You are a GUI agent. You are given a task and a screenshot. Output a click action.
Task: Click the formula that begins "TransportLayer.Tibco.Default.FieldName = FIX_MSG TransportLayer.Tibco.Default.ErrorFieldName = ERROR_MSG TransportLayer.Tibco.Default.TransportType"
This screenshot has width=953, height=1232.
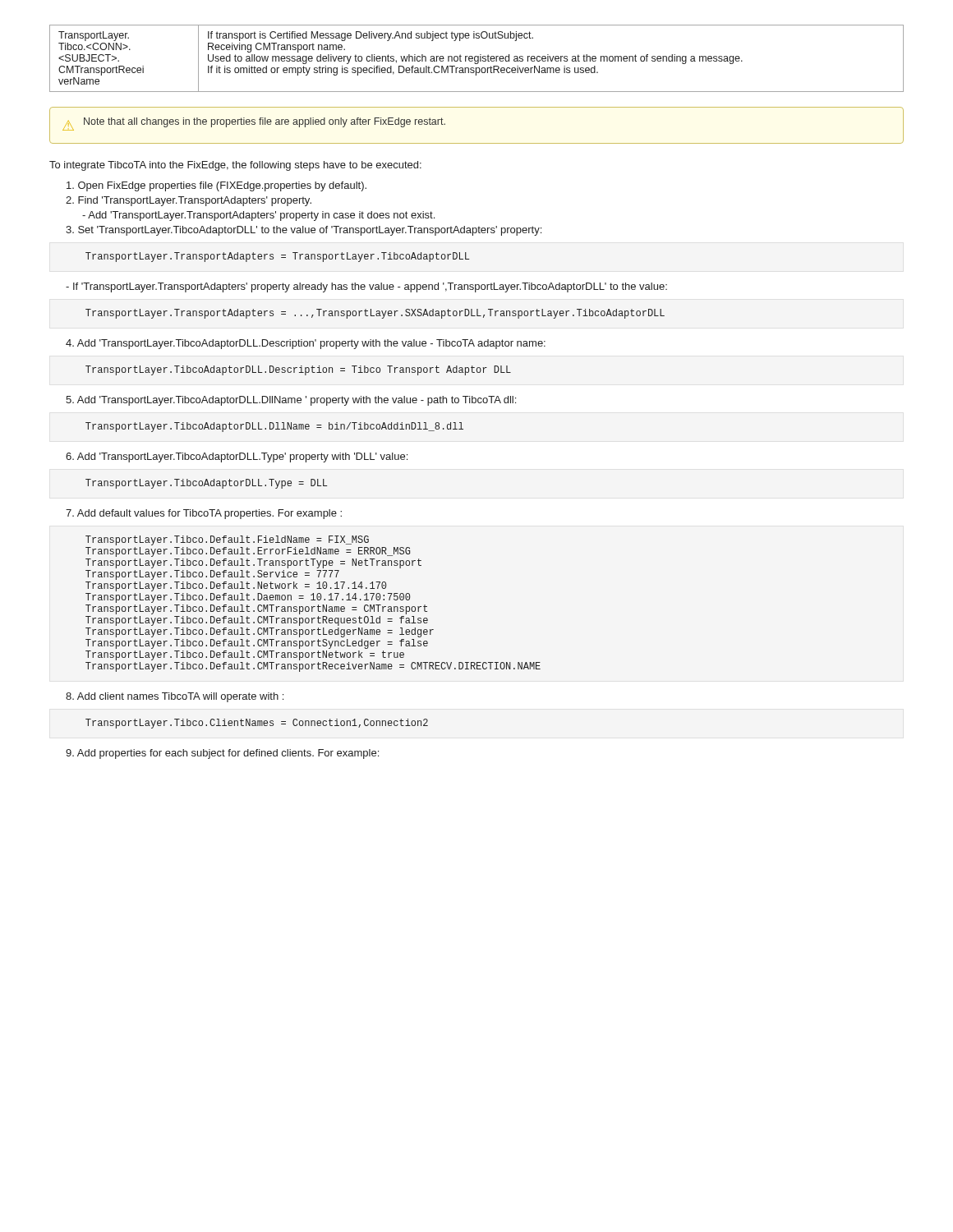click(x=227, y=540)
